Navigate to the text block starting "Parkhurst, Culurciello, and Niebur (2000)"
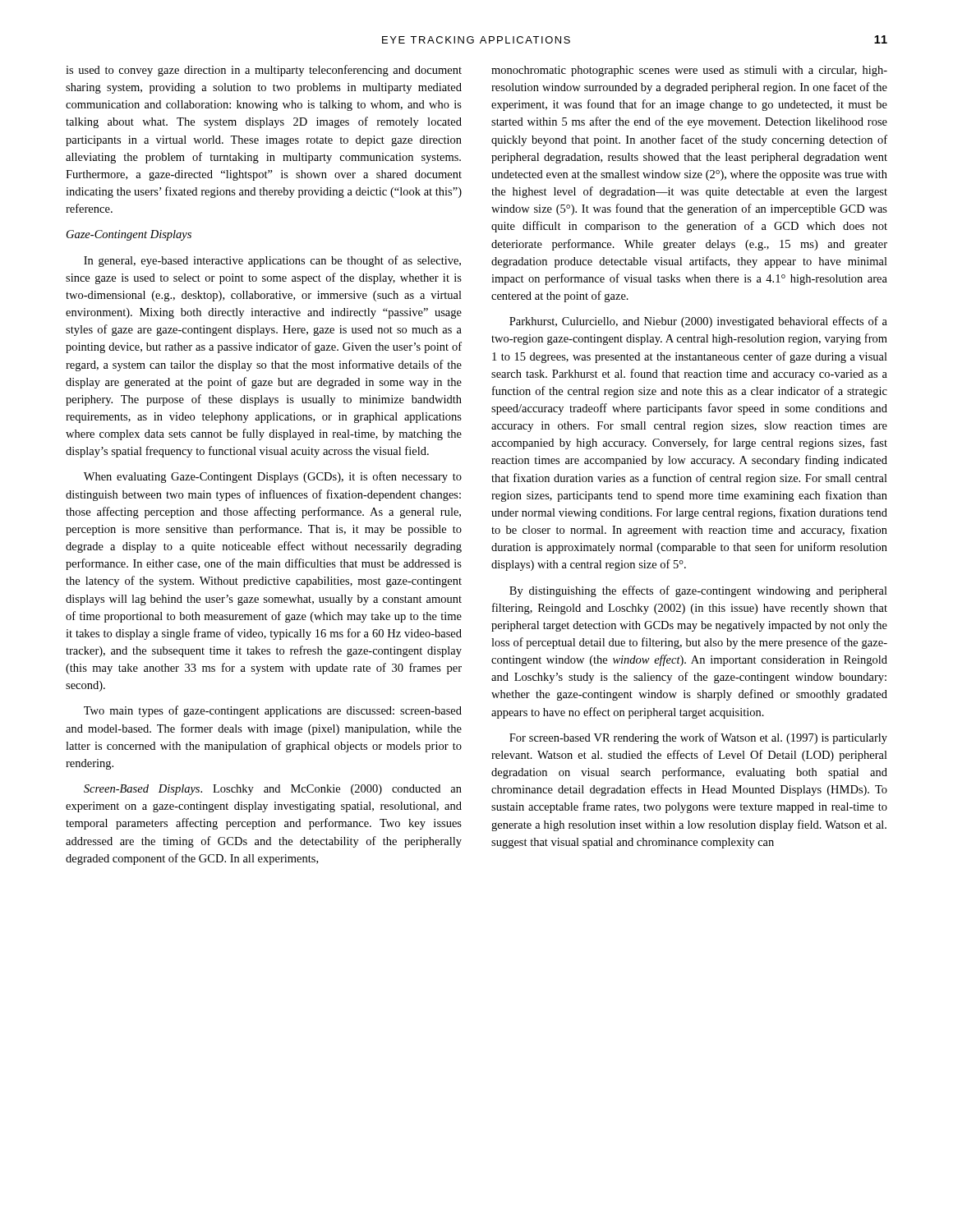Image resolution: width=953 pixels, height=1232 pixels. pos(689,443)
